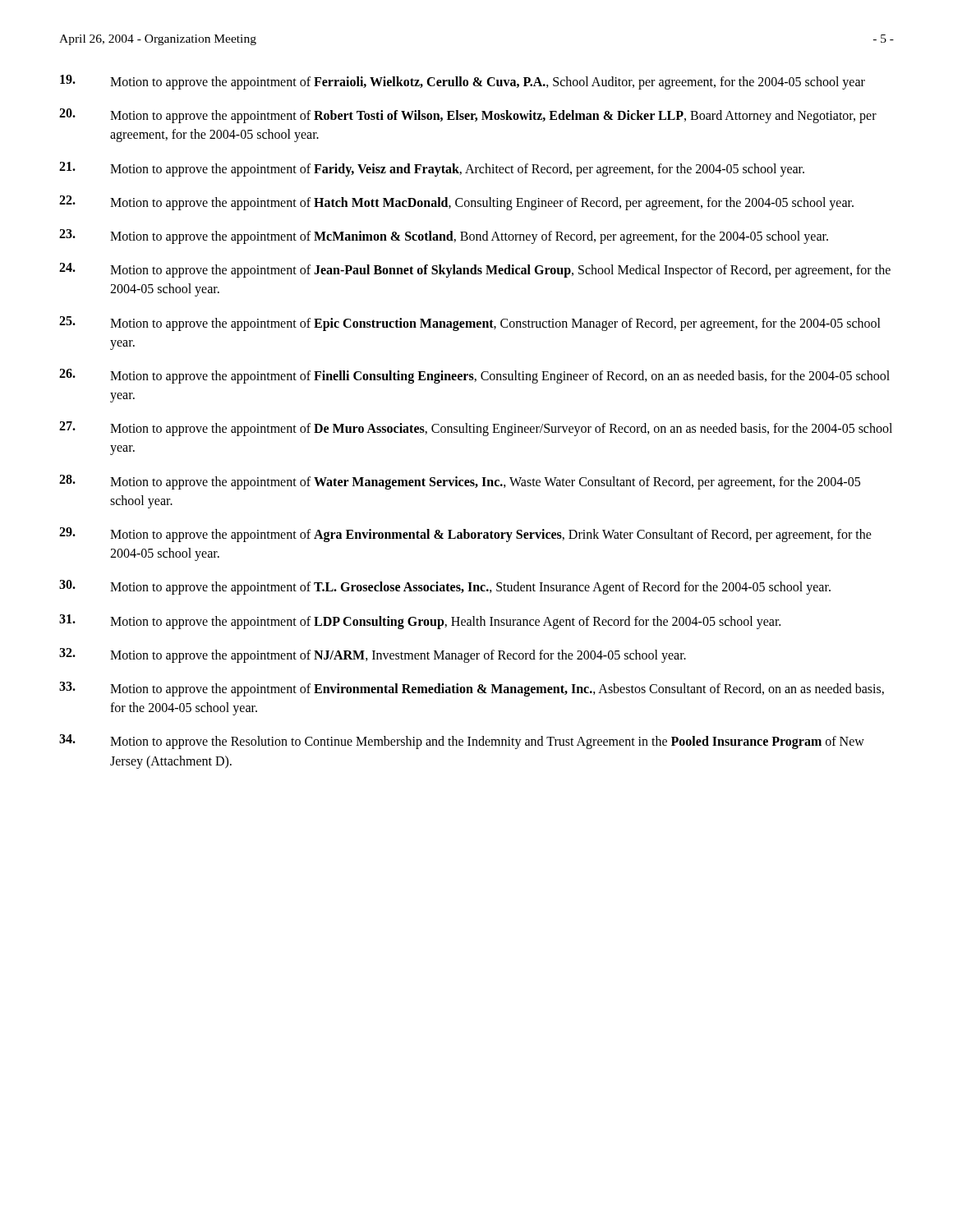Screen dimensions: 1232x953
Task: Point to the block beginning "32. Motion to approve the"
Action: (x=476, y=655)
